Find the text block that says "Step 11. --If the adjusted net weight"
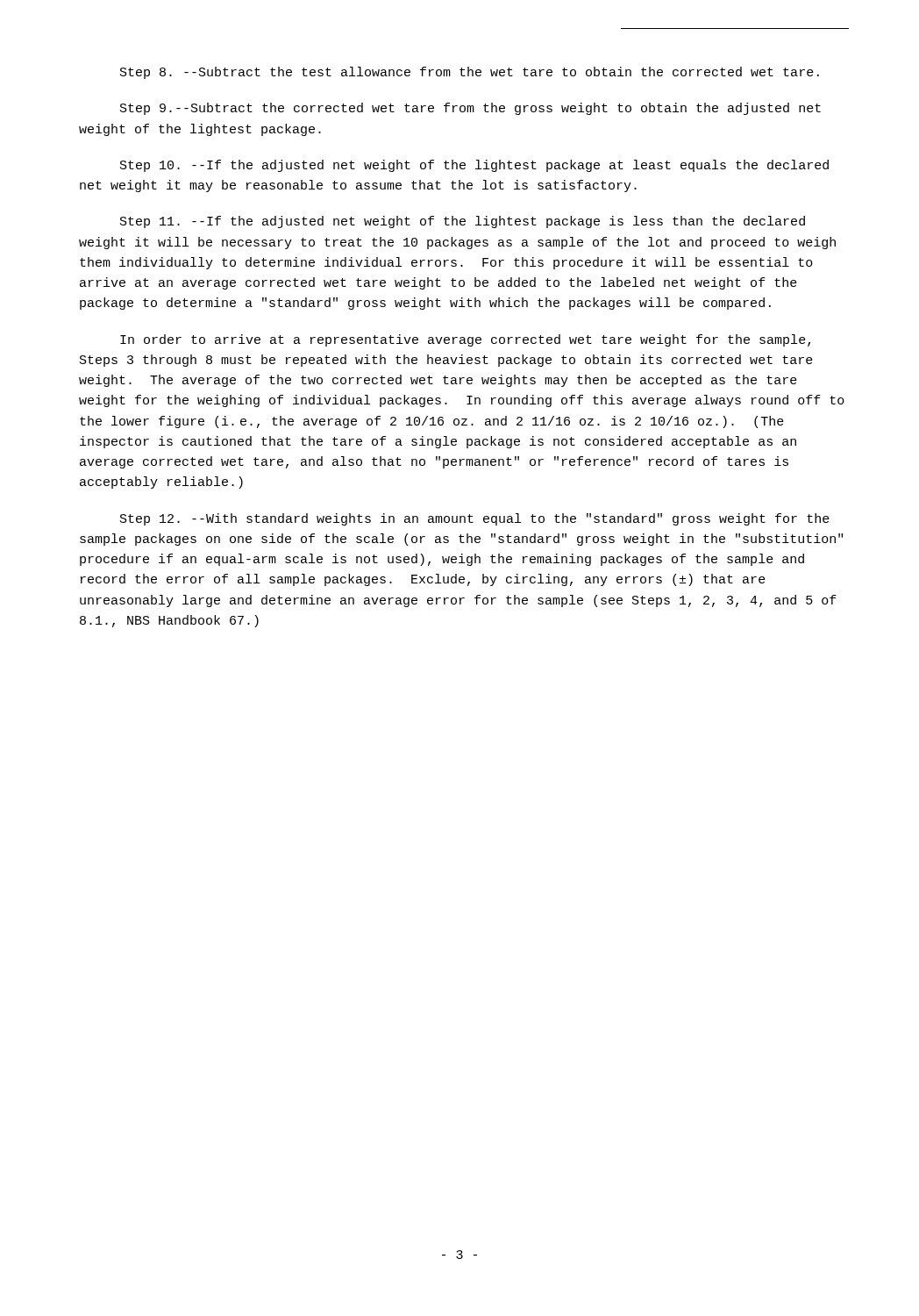Screen dimensions: 1316x919 [458, 263]
